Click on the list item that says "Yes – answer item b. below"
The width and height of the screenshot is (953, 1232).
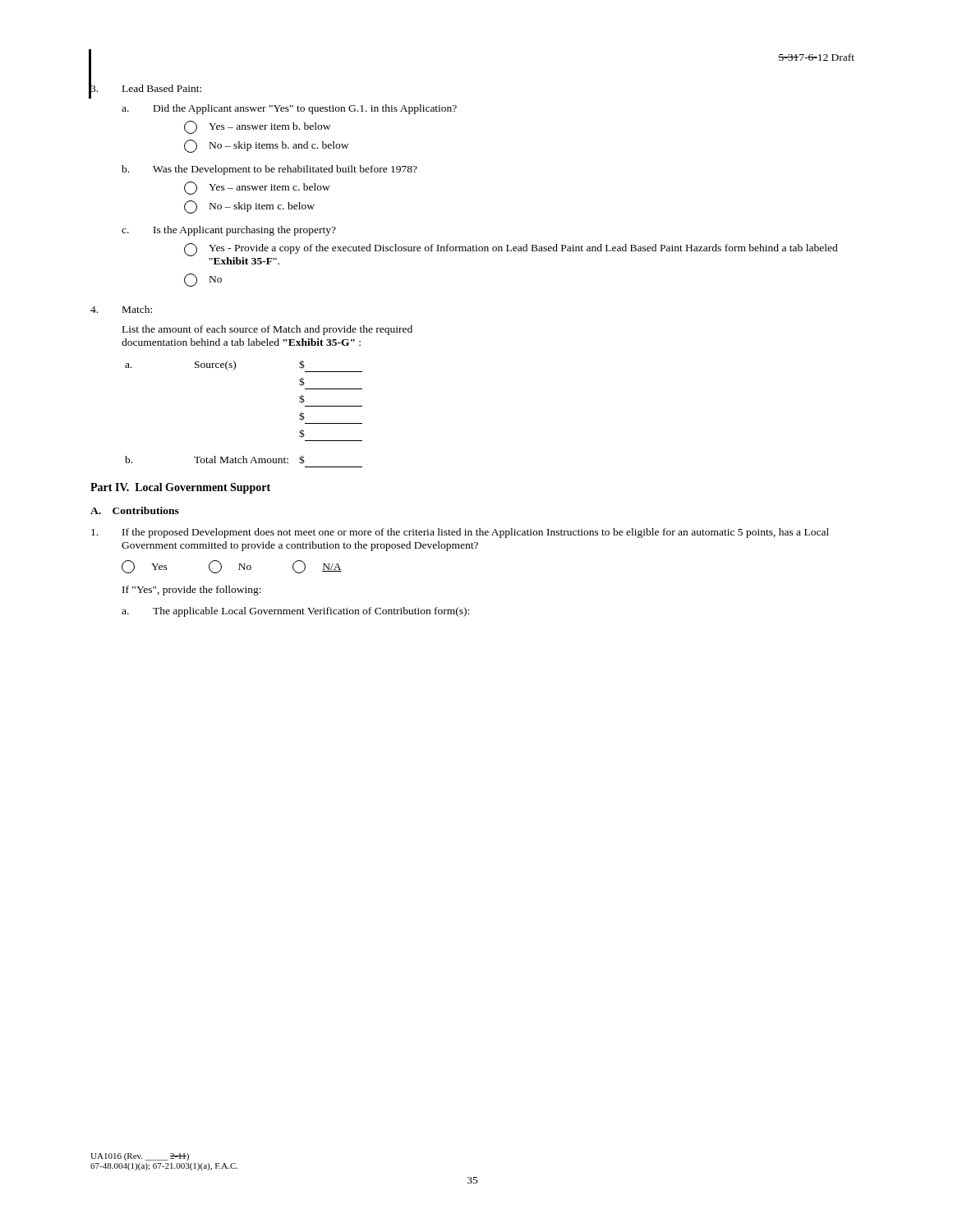pos(257,127)
